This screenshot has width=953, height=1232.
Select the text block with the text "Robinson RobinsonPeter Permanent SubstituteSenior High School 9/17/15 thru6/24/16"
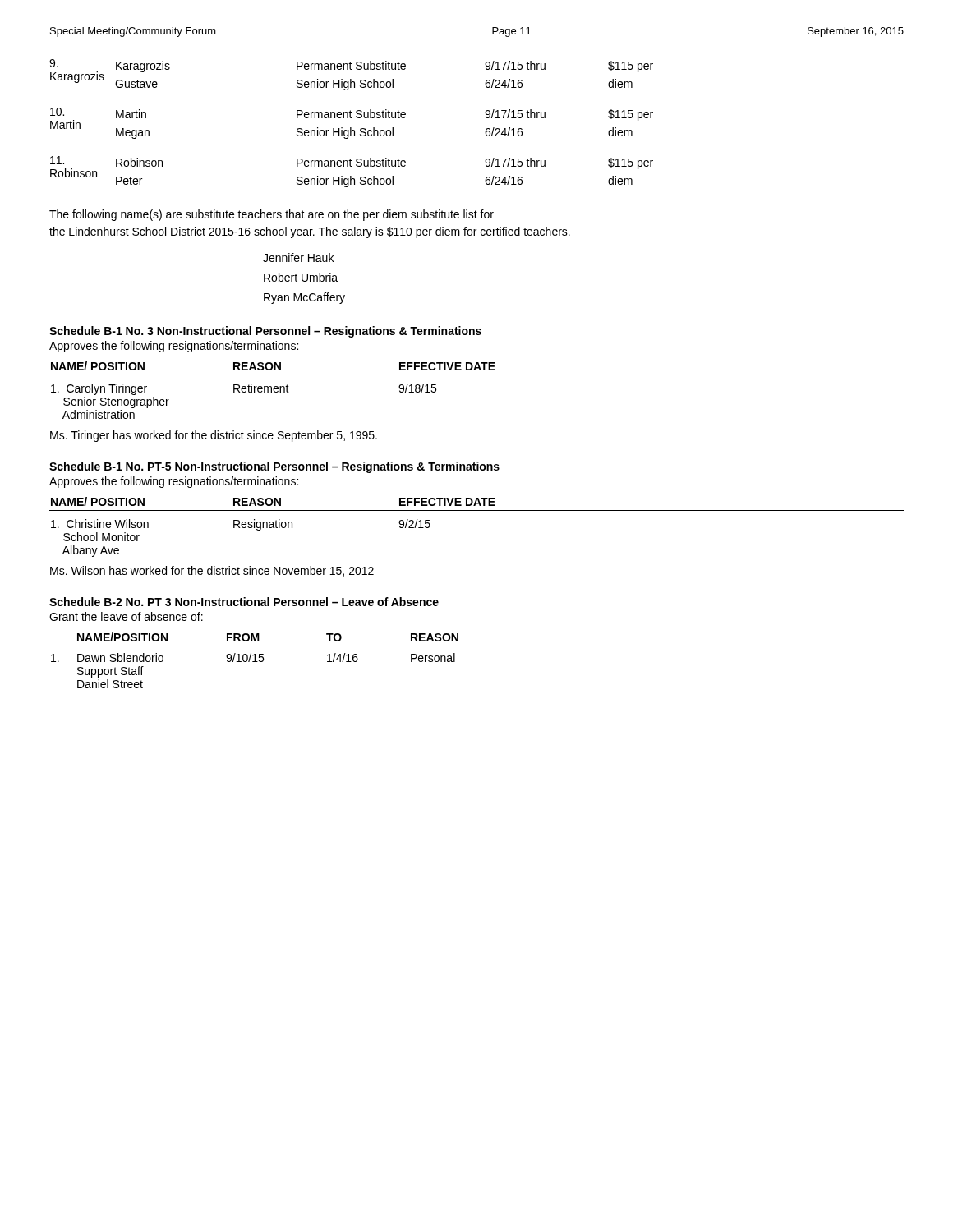[x=351, y=172]
